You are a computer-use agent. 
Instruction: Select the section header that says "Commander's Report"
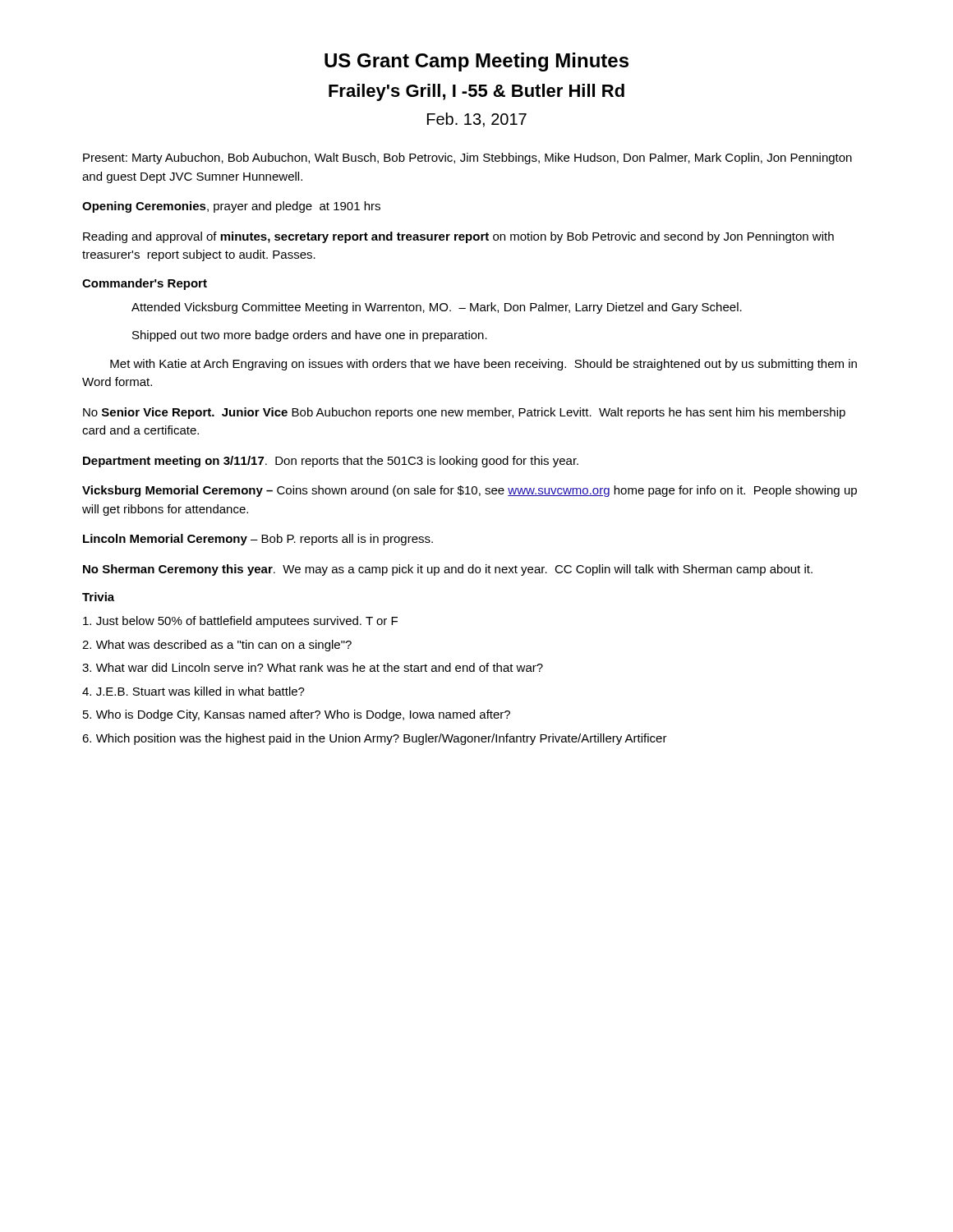(x=145, y=283)
